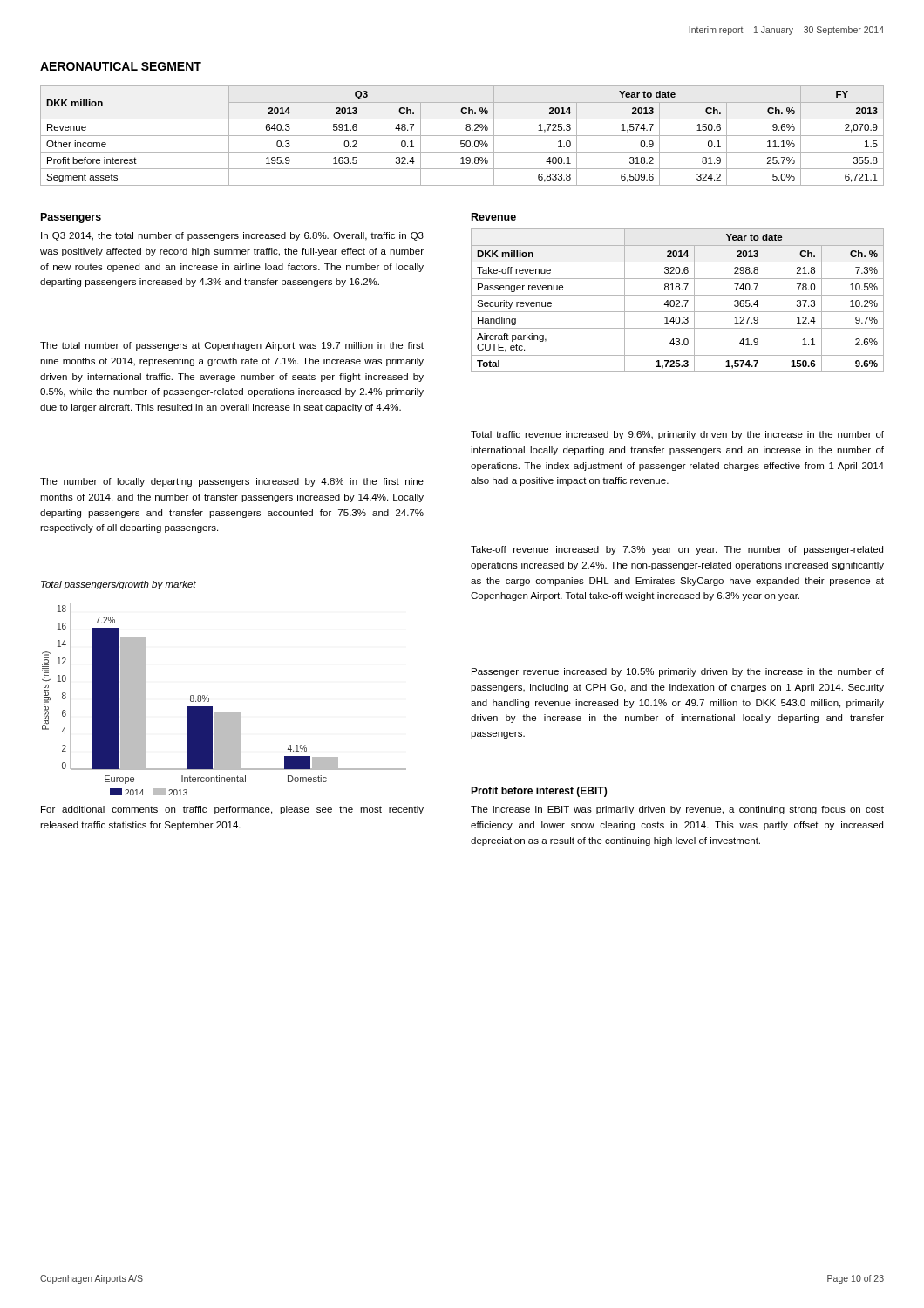
Task: Find "AERONAUTICAL SEGMENT" on this page
Action: [121, 66]
